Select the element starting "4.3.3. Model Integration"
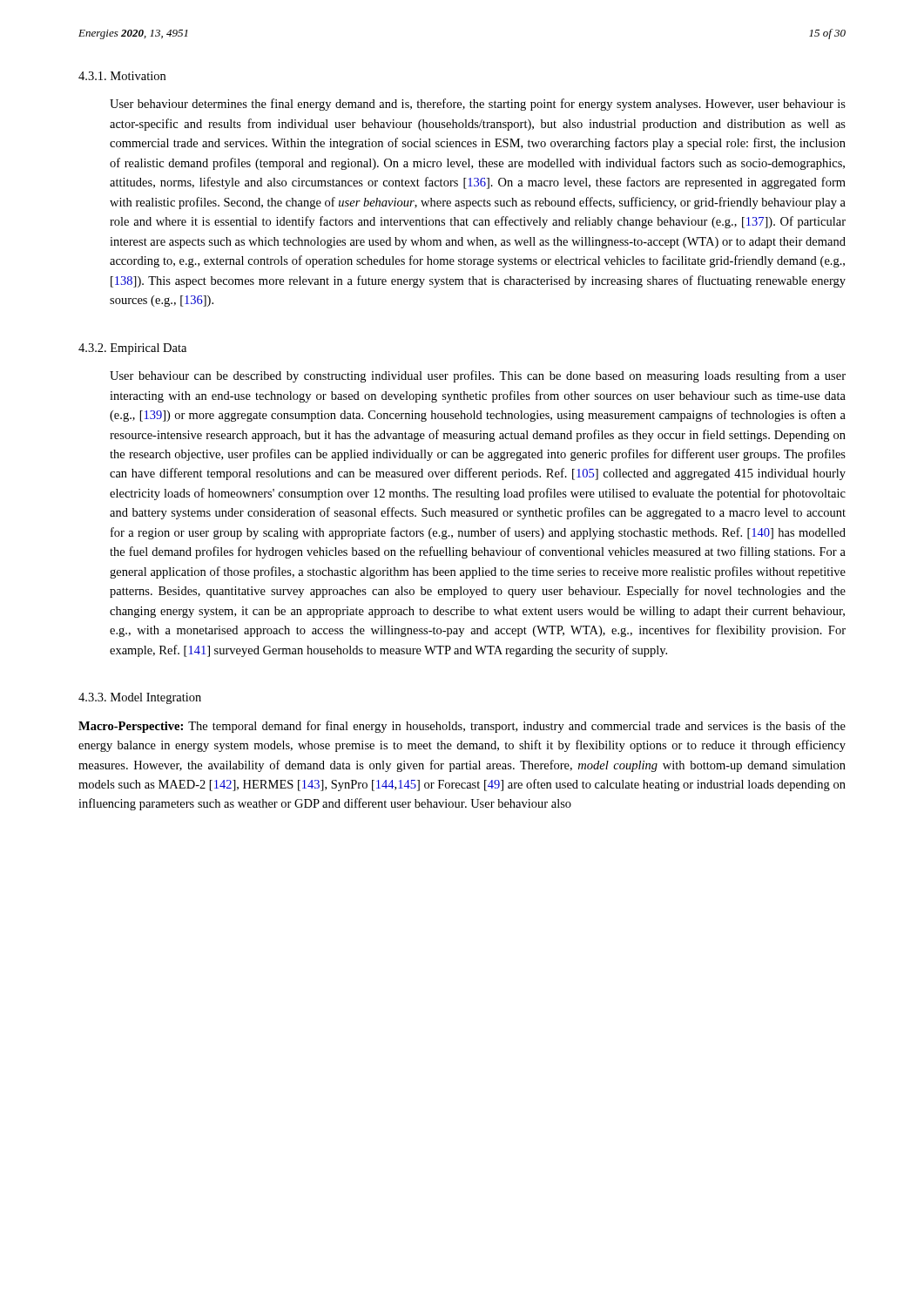This screenshot has height=1307, width=924. (x=140, y=697)
